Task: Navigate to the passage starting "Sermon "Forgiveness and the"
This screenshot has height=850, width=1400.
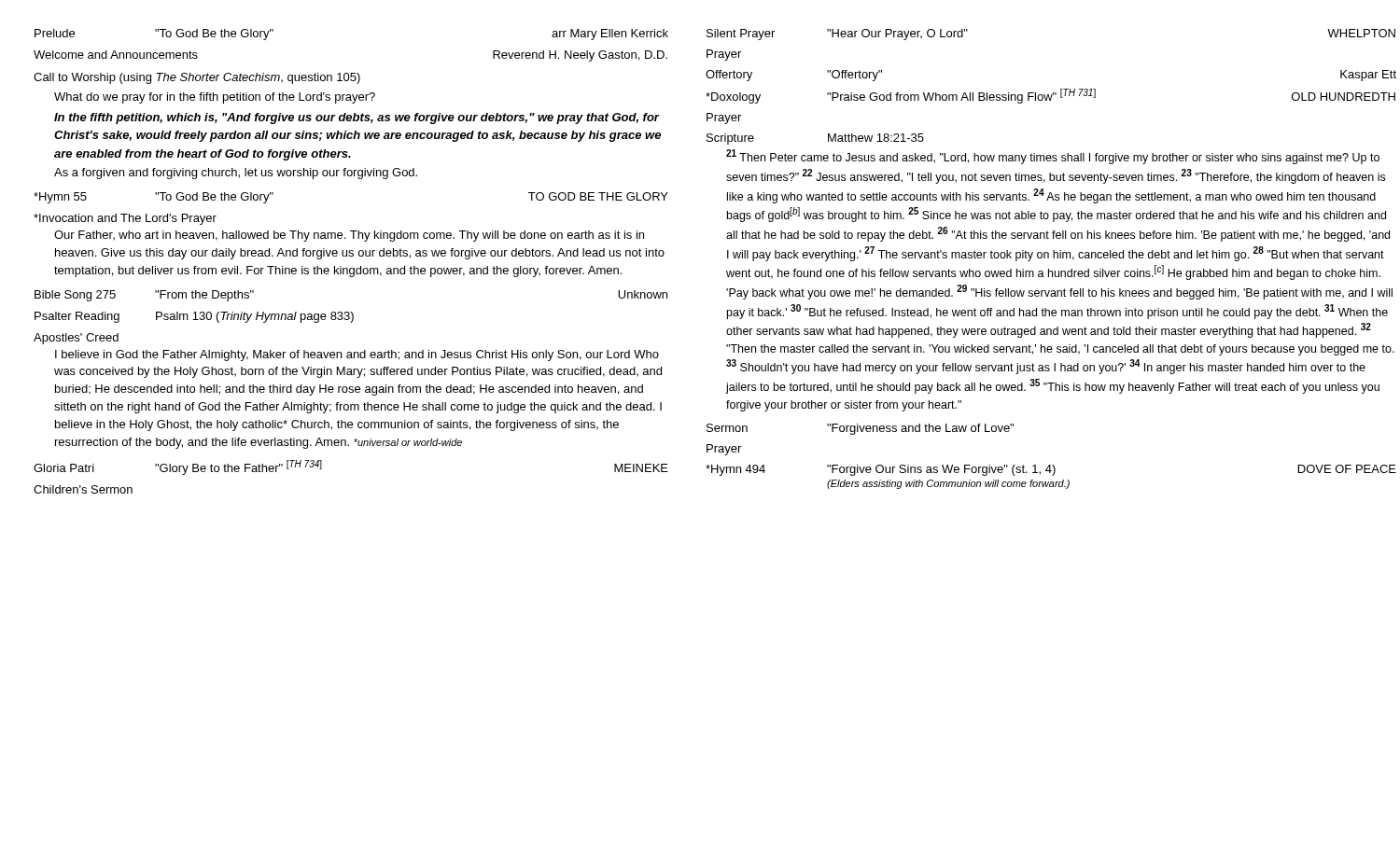Action: pos(860,429)
